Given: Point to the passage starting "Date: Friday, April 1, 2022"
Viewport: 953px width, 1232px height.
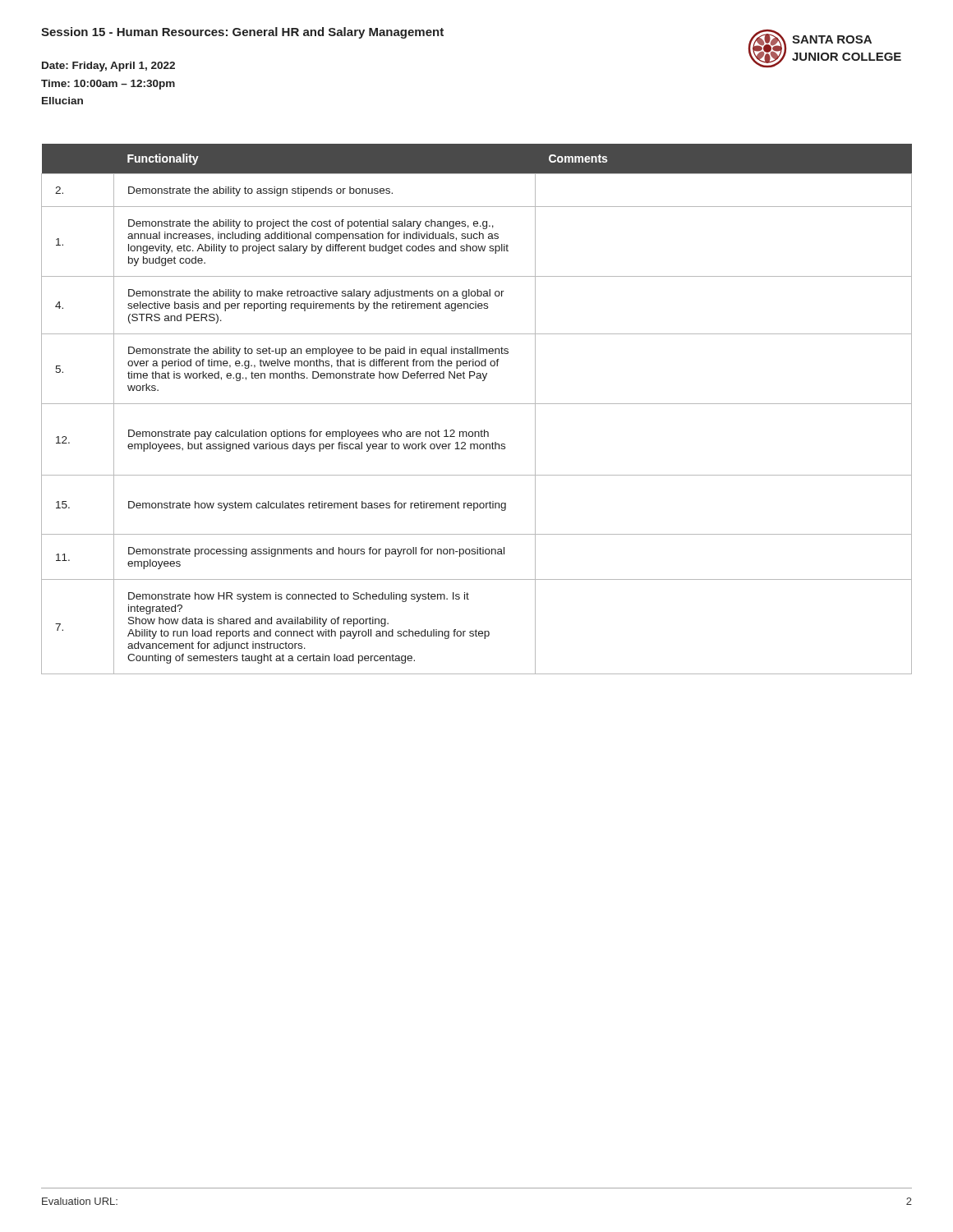Looking at the screenshot, I should [108, 83].
